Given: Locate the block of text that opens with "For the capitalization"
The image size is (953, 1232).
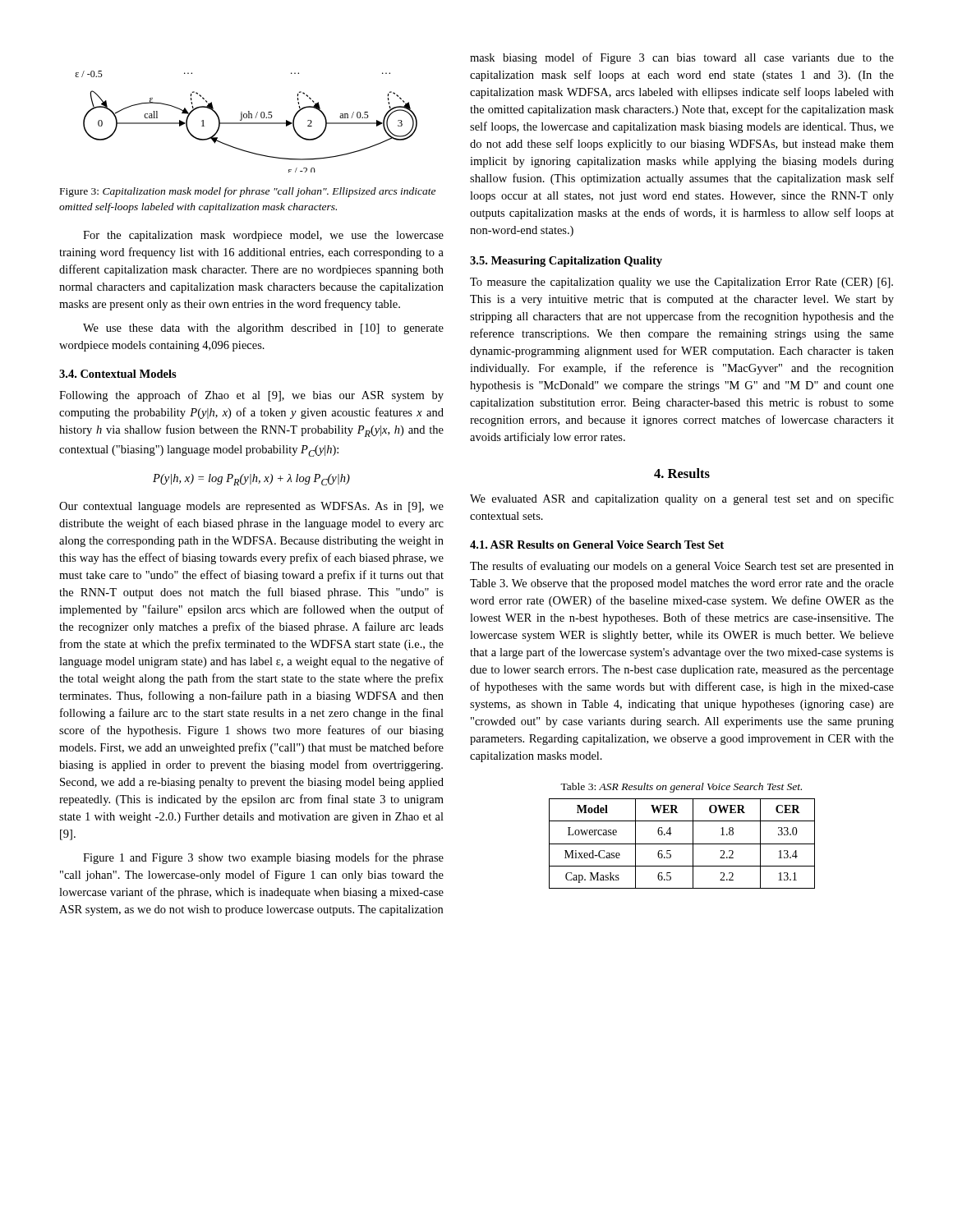Looking at the screenshot, I should coord(251,269).
